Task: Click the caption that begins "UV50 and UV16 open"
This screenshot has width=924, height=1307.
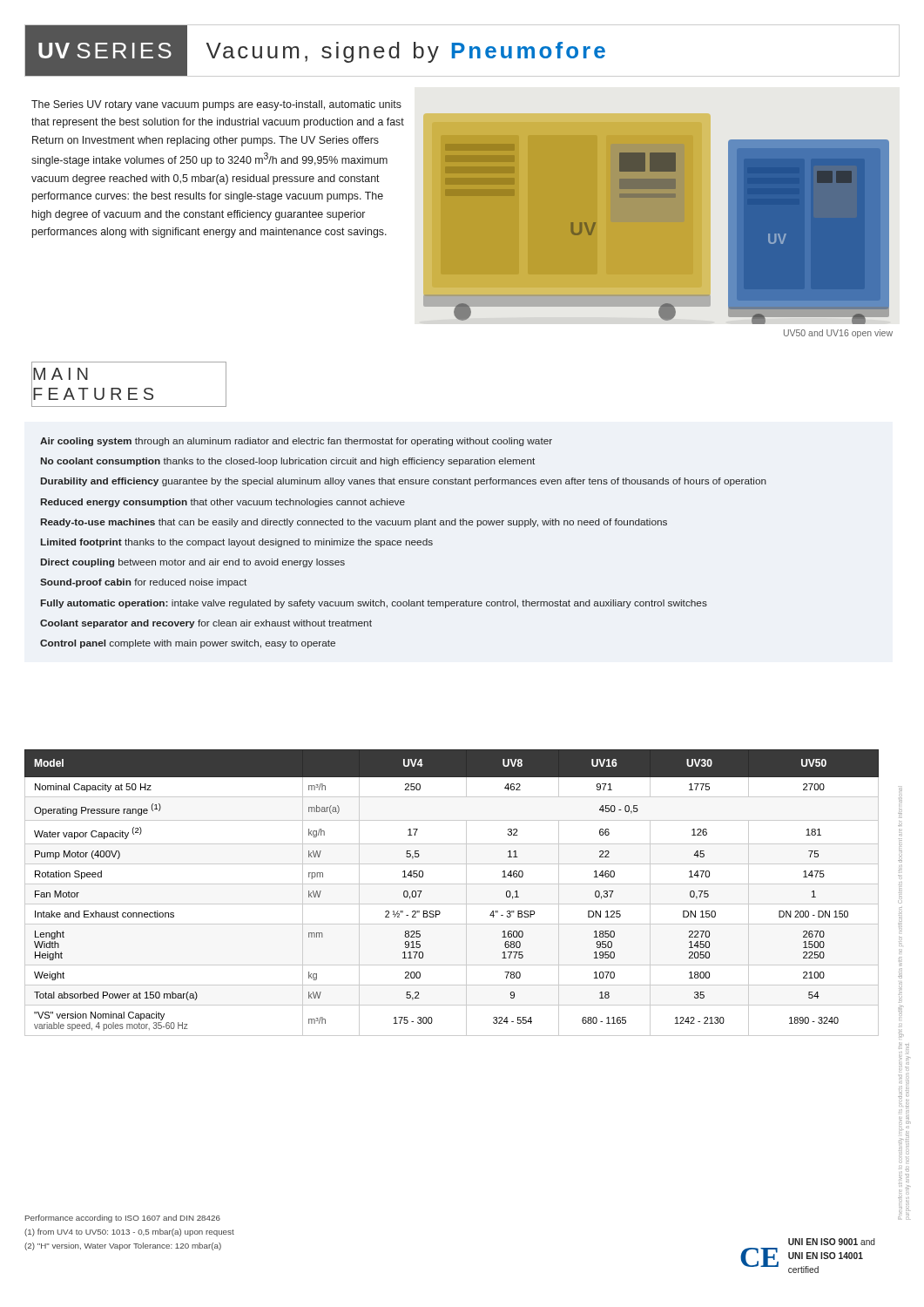Action: tap(838, 333)
